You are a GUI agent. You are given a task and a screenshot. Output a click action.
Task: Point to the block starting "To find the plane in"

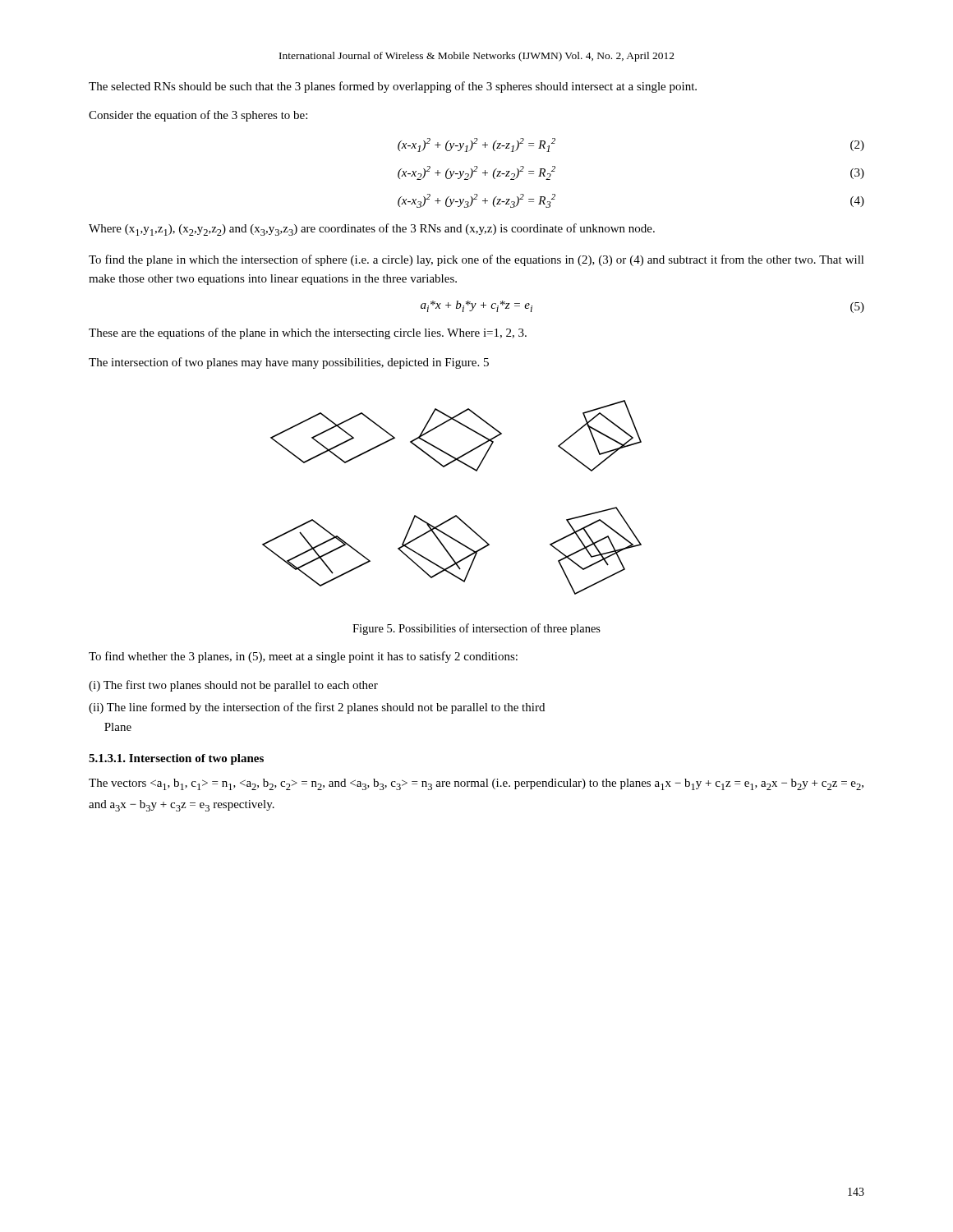476,269
